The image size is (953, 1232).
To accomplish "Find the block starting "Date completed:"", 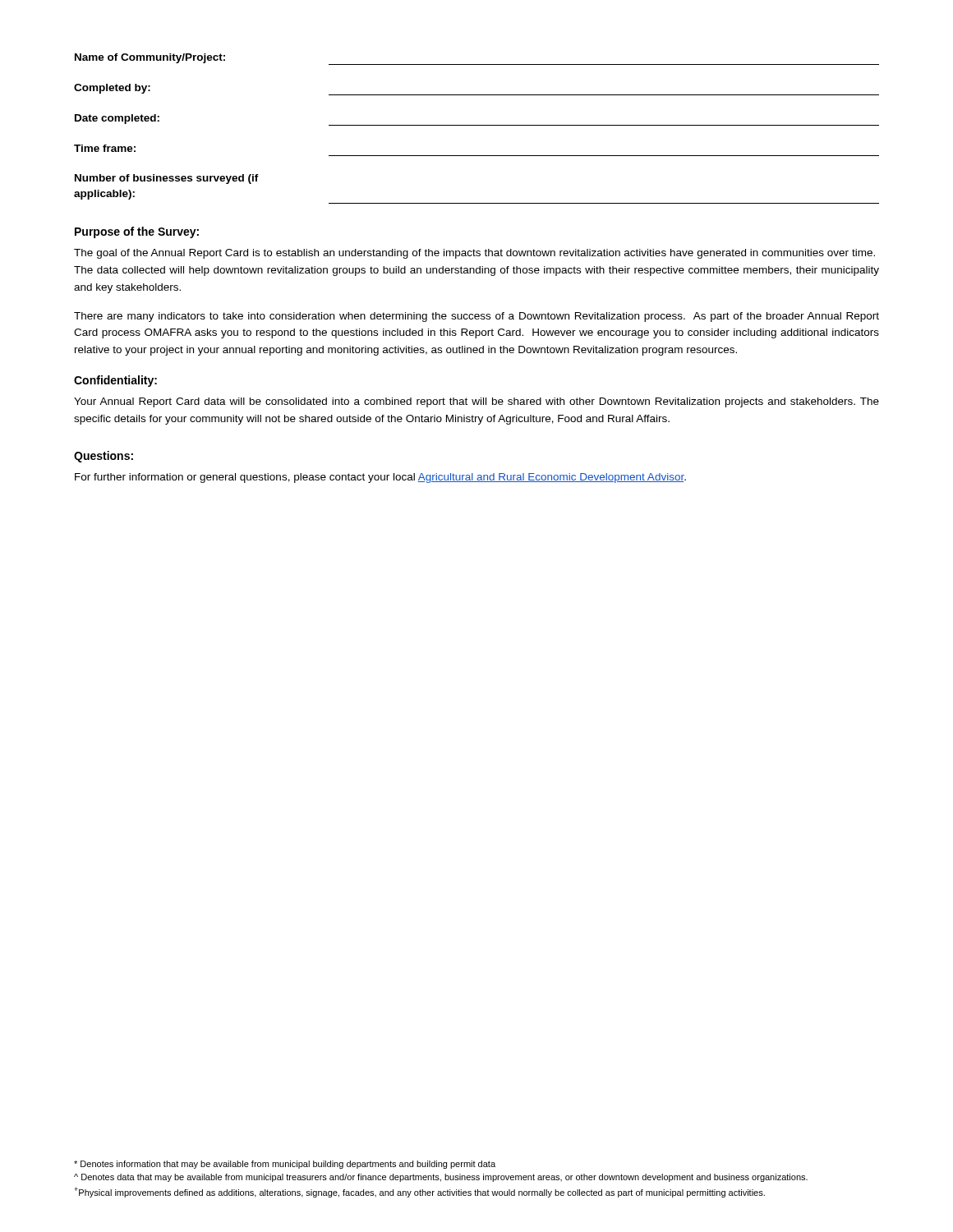I will pyautogui.click(x=476, y=118).
